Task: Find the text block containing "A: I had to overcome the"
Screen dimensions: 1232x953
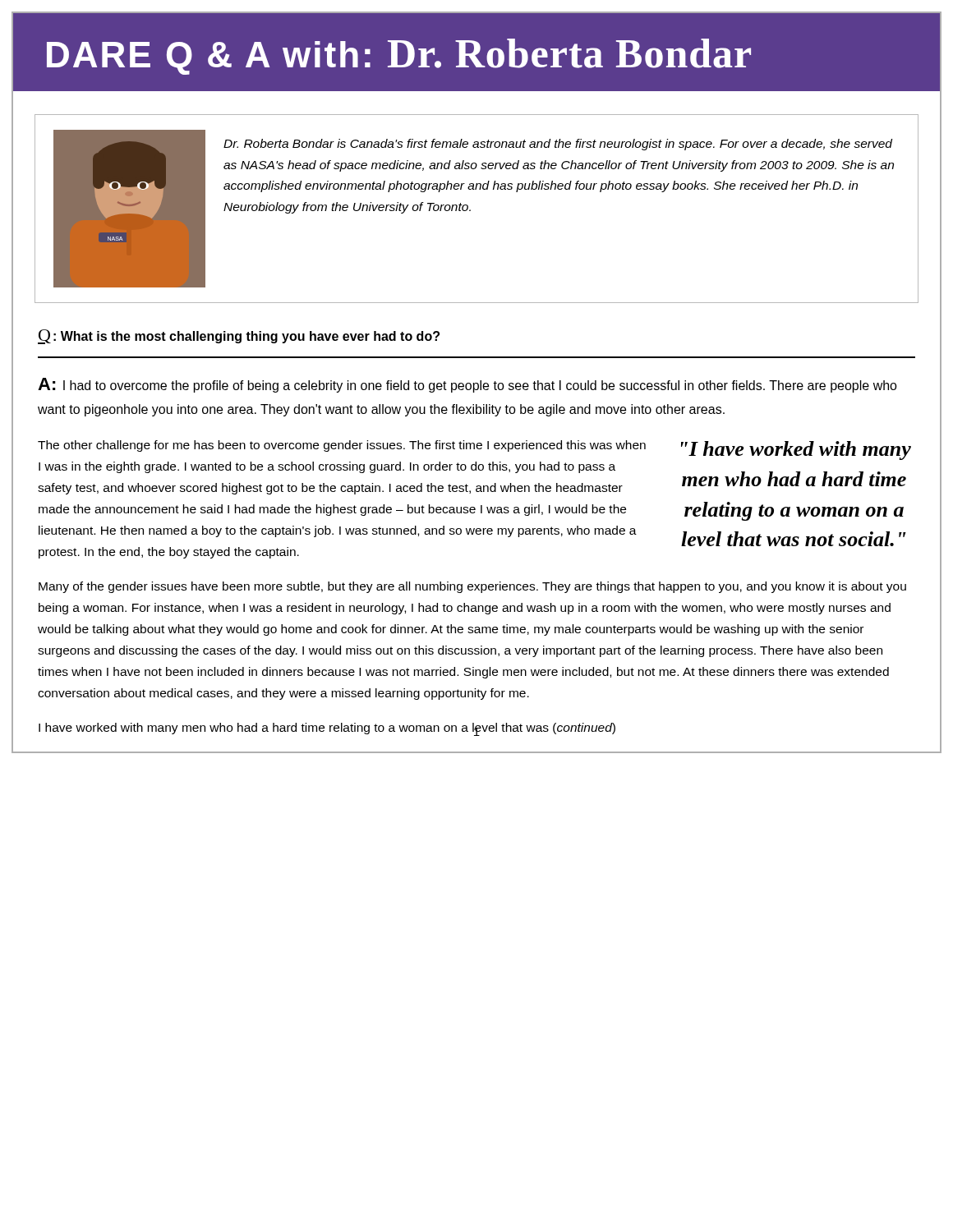Action: click(476, 395)
